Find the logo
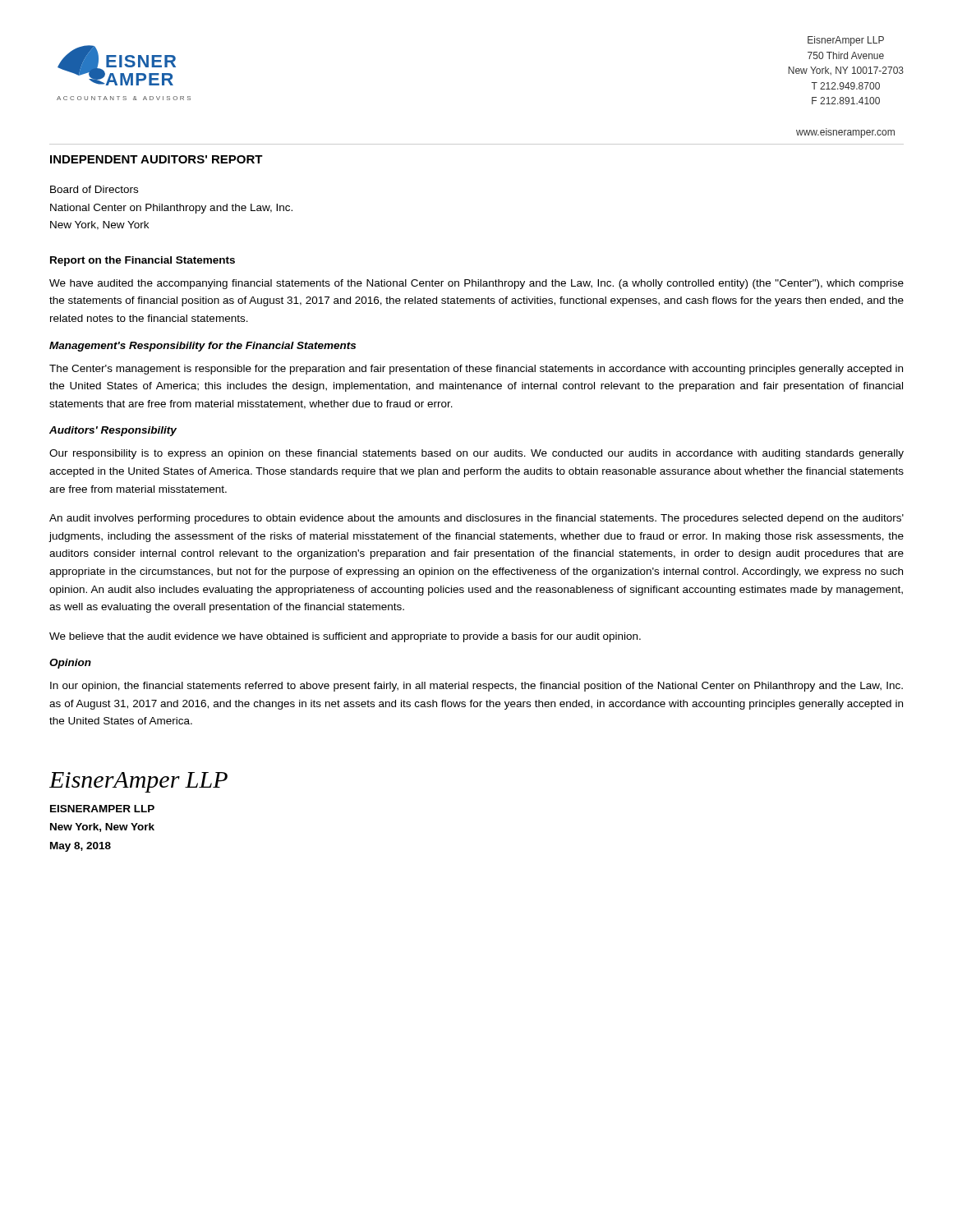The width and height of the screenshot is (953, 1232). pos(140,70)
